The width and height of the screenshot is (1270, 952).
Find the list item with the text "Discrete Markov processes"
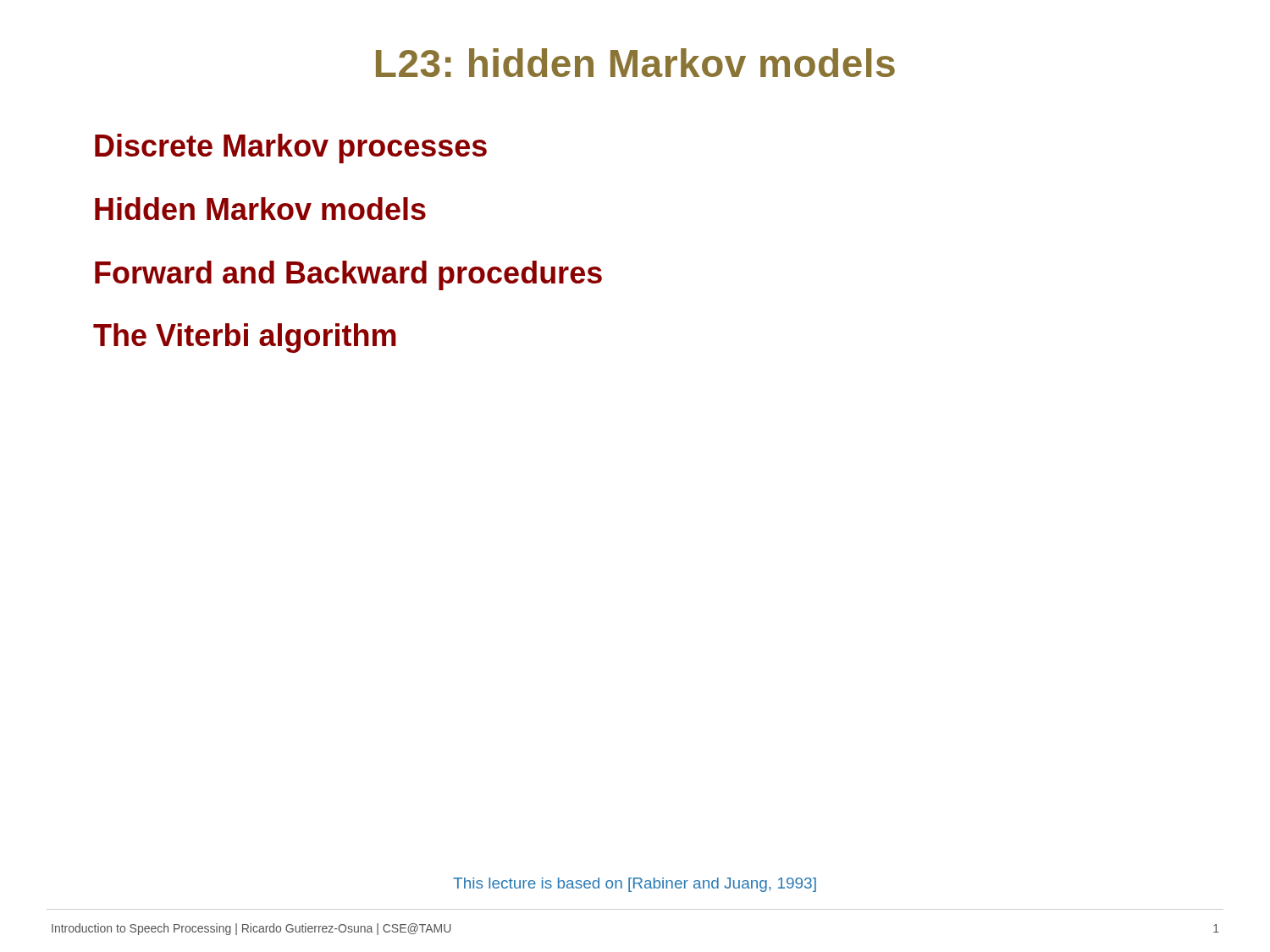[291, 146]
